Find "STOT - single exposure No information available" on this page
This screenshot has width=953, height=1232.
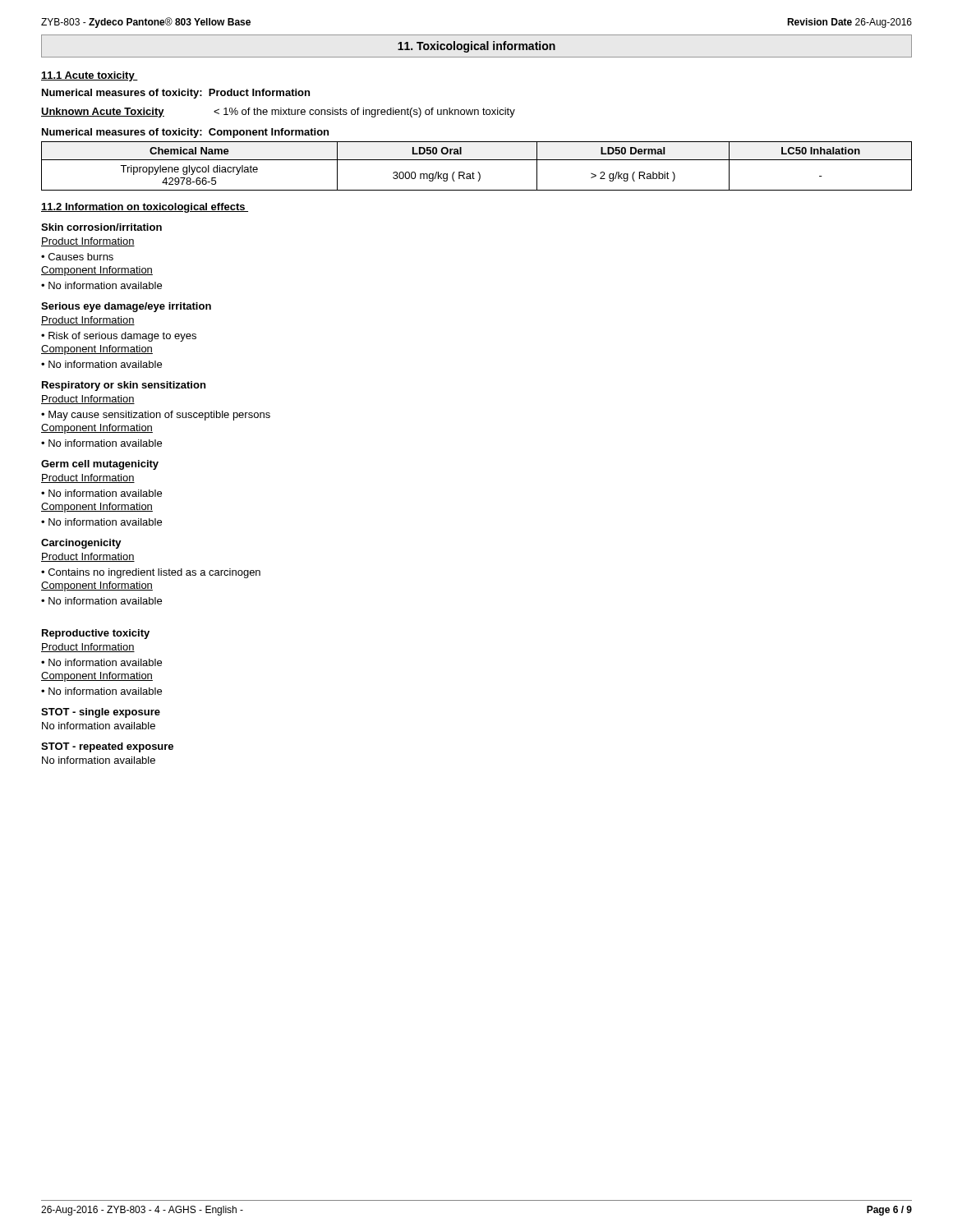[x=101, y=713]
